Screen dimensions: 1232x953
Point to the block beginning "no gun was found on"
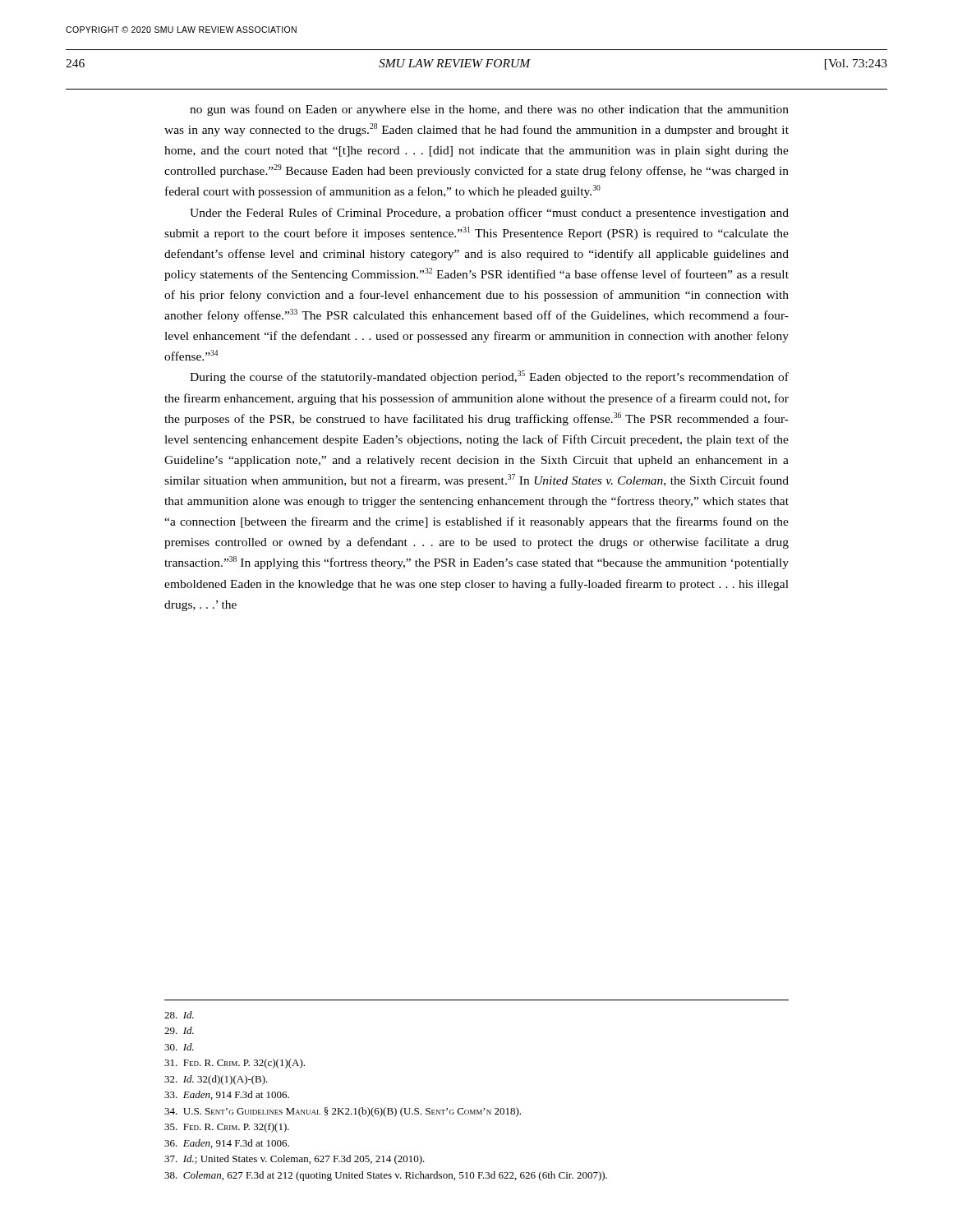pos(476,150)
